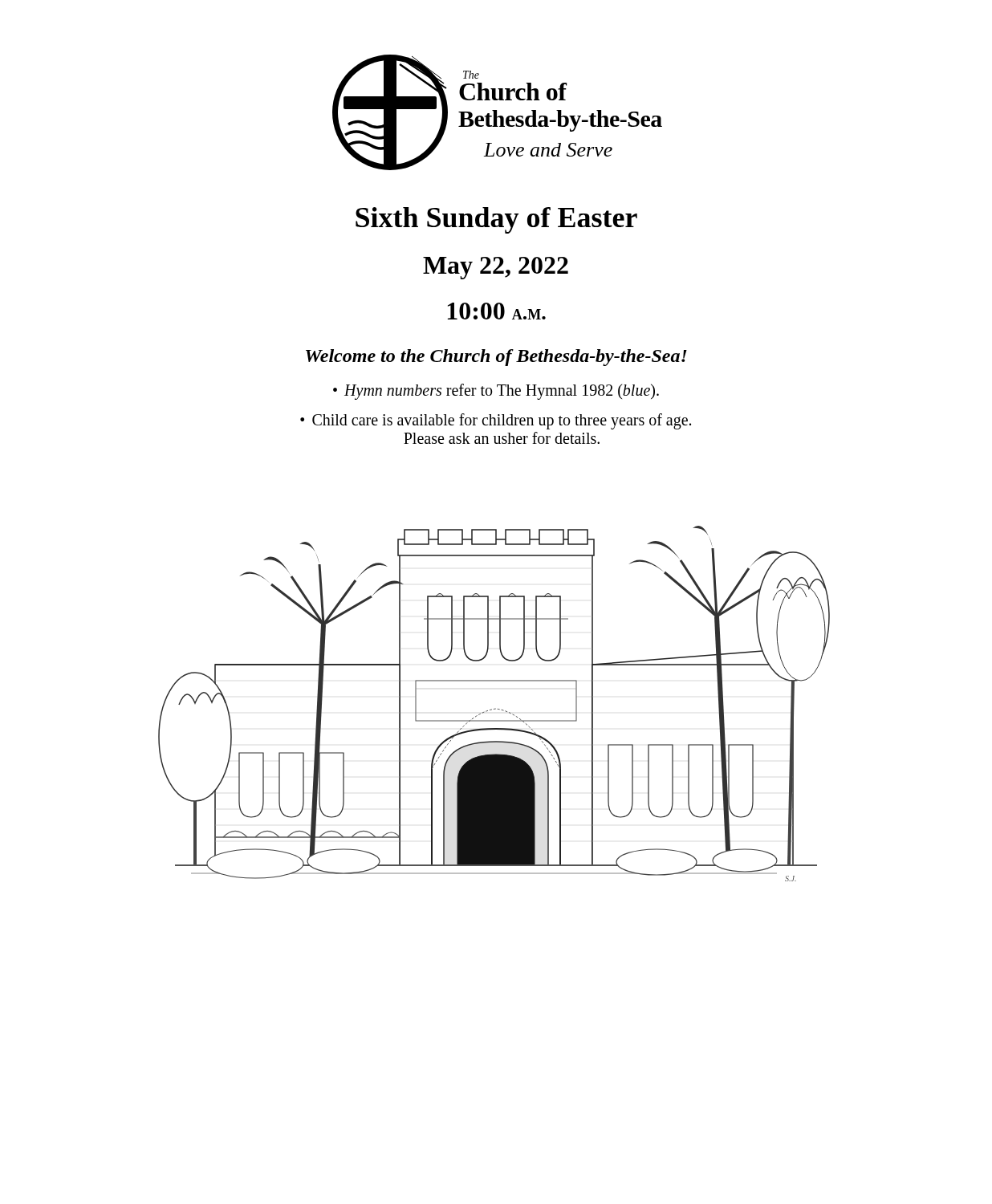Image resolution: width=992 pixels, height=1204 pixels.
Task: Click on the list item that says "• Child care is"
Action: (496, 429)
